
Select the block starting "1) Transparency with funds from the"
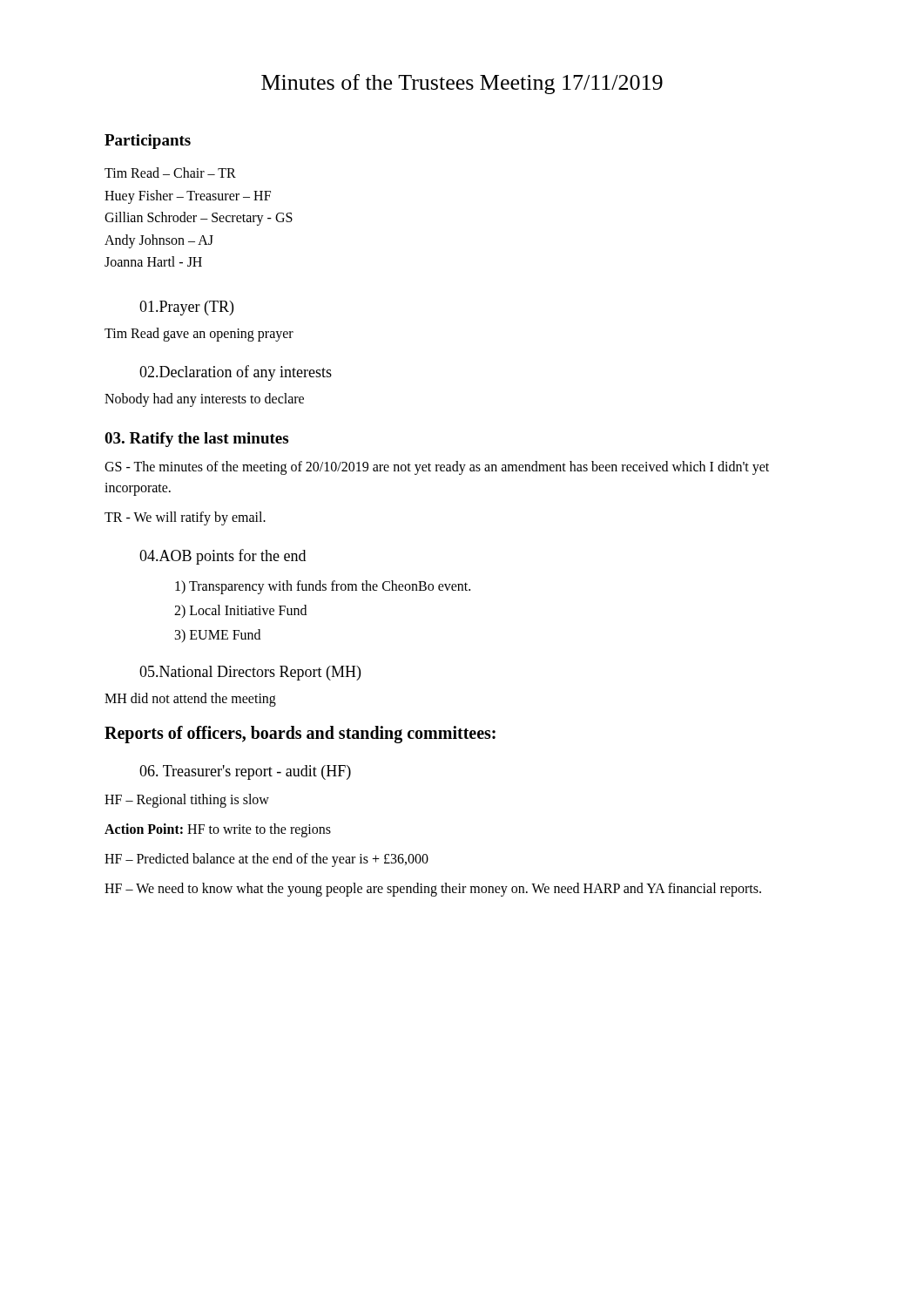click(323, 586)
